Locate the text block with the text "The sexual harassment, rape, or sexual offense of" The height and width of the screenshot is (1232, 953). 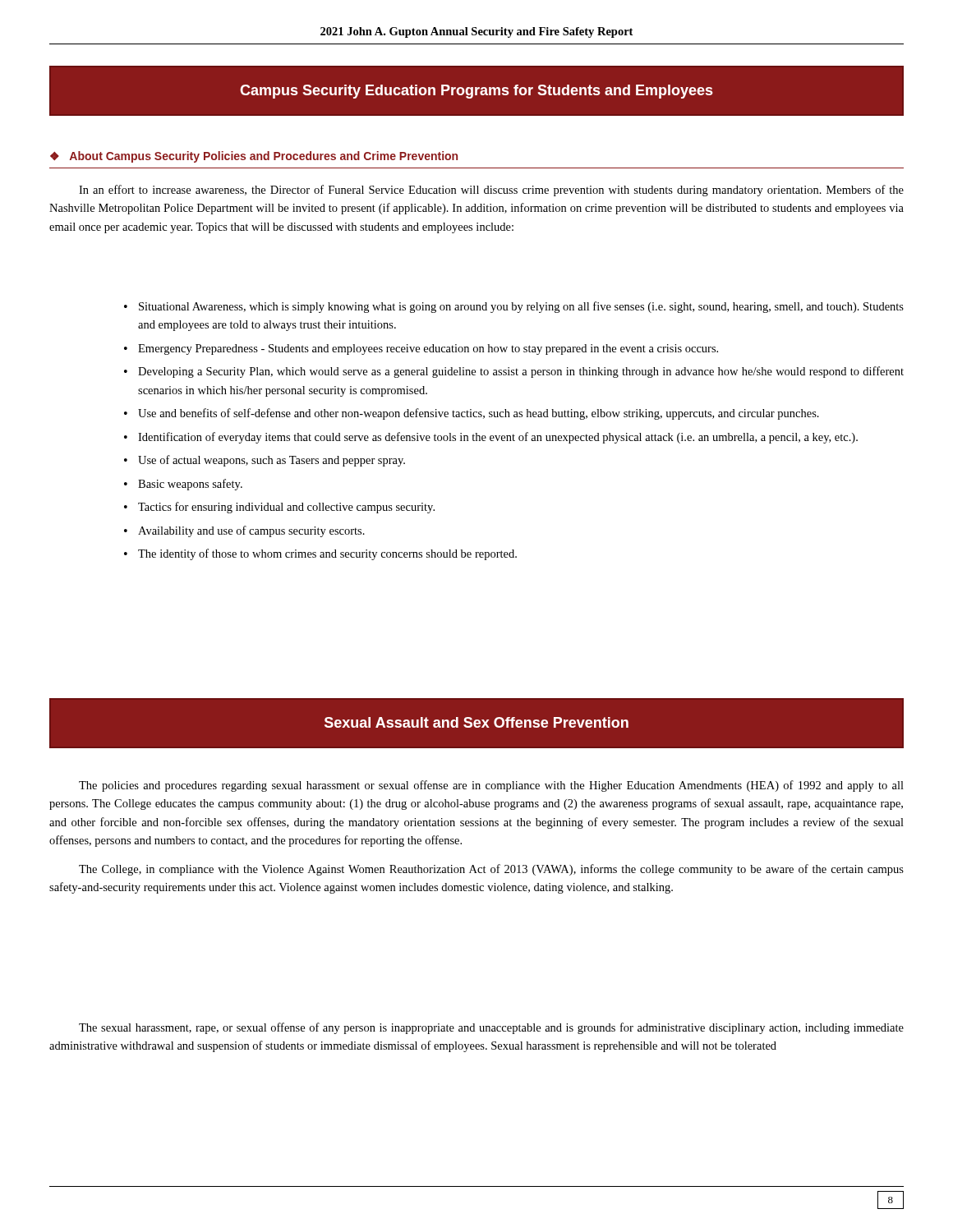[476, 1037]
